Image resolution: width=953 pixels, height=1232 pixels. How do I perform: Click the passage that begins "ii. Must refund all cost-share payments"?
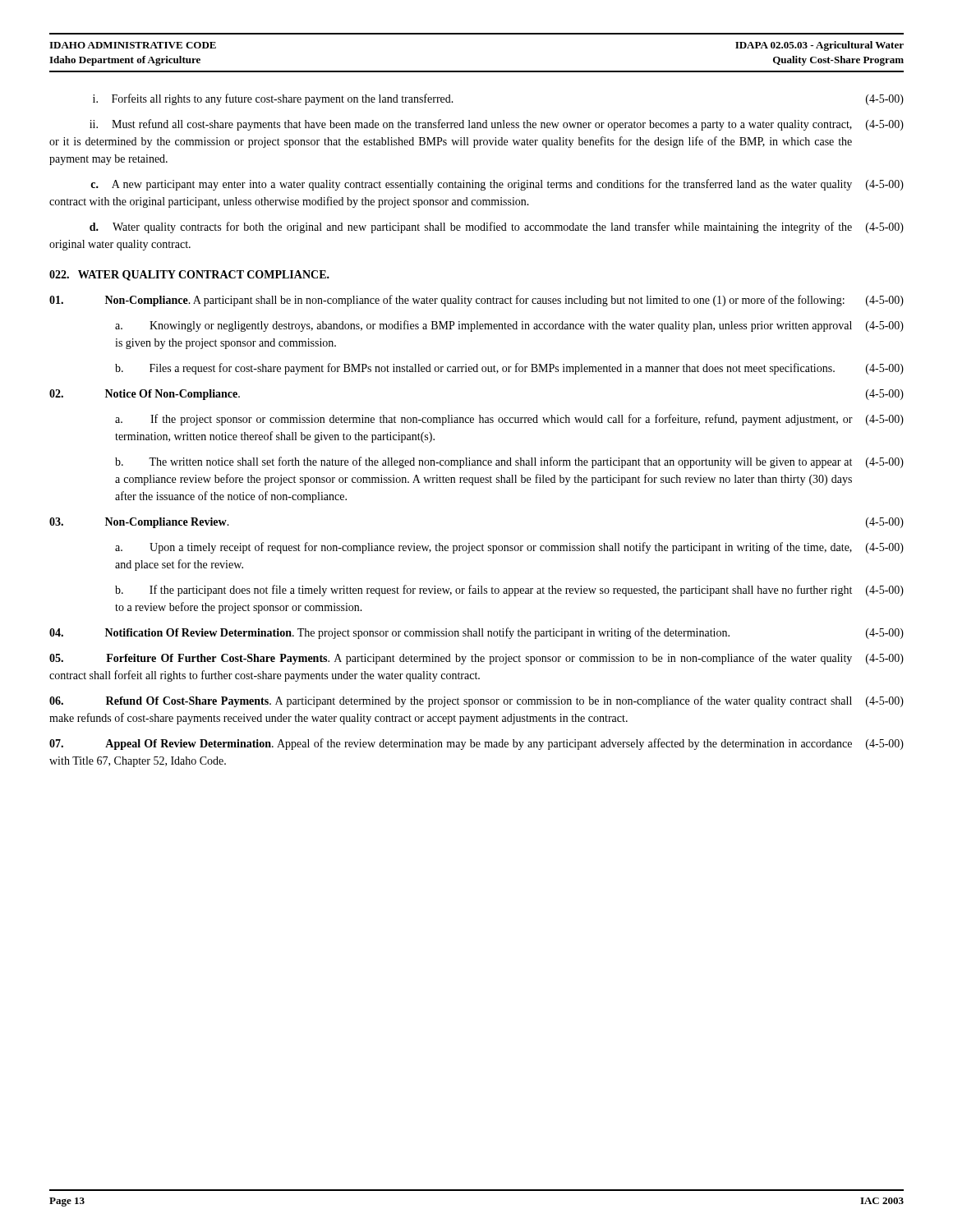click(x=476, y=142)
